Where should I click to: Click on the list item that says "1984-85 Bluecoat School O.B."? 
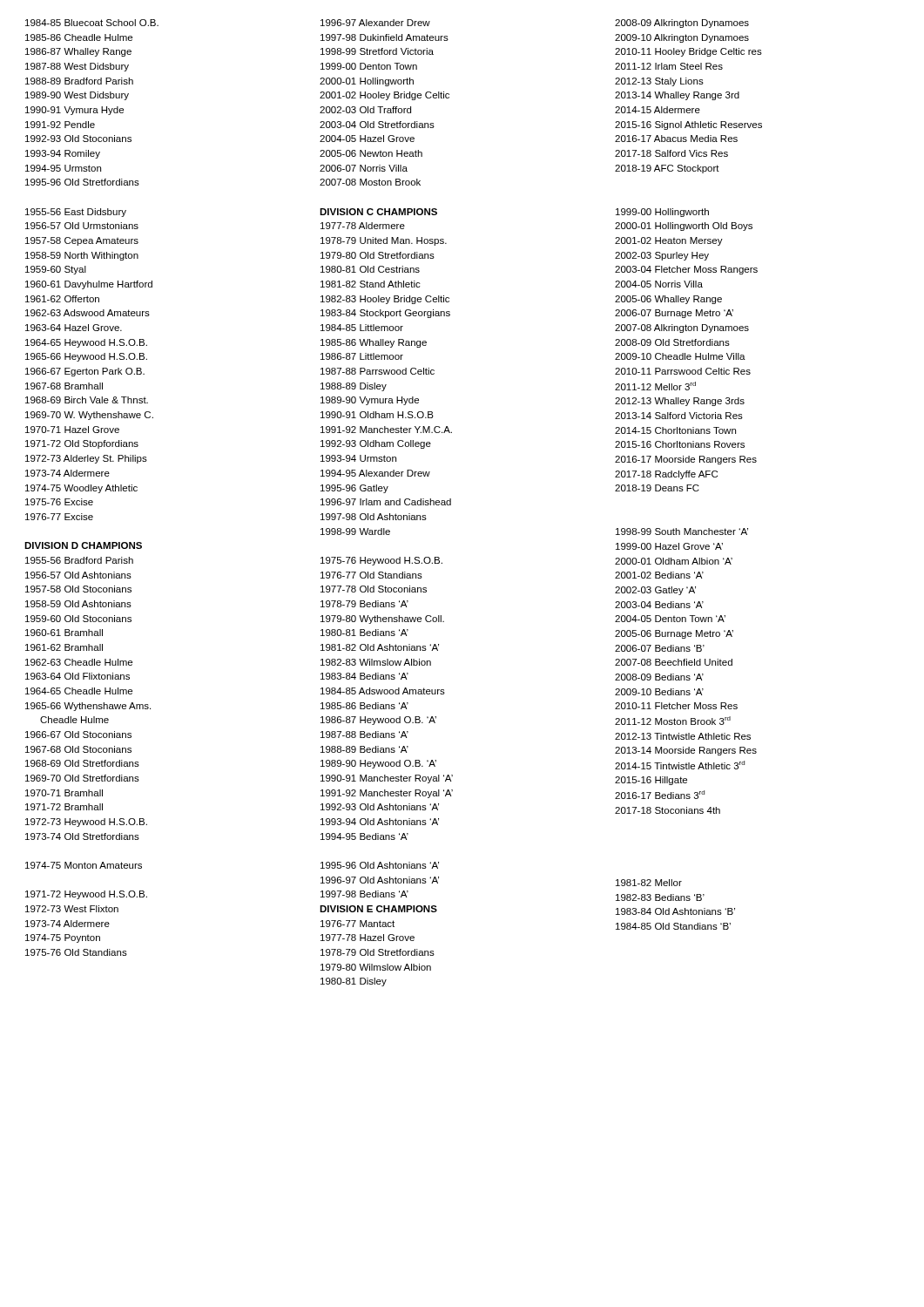pyautogui.click(x=92, y=23)
